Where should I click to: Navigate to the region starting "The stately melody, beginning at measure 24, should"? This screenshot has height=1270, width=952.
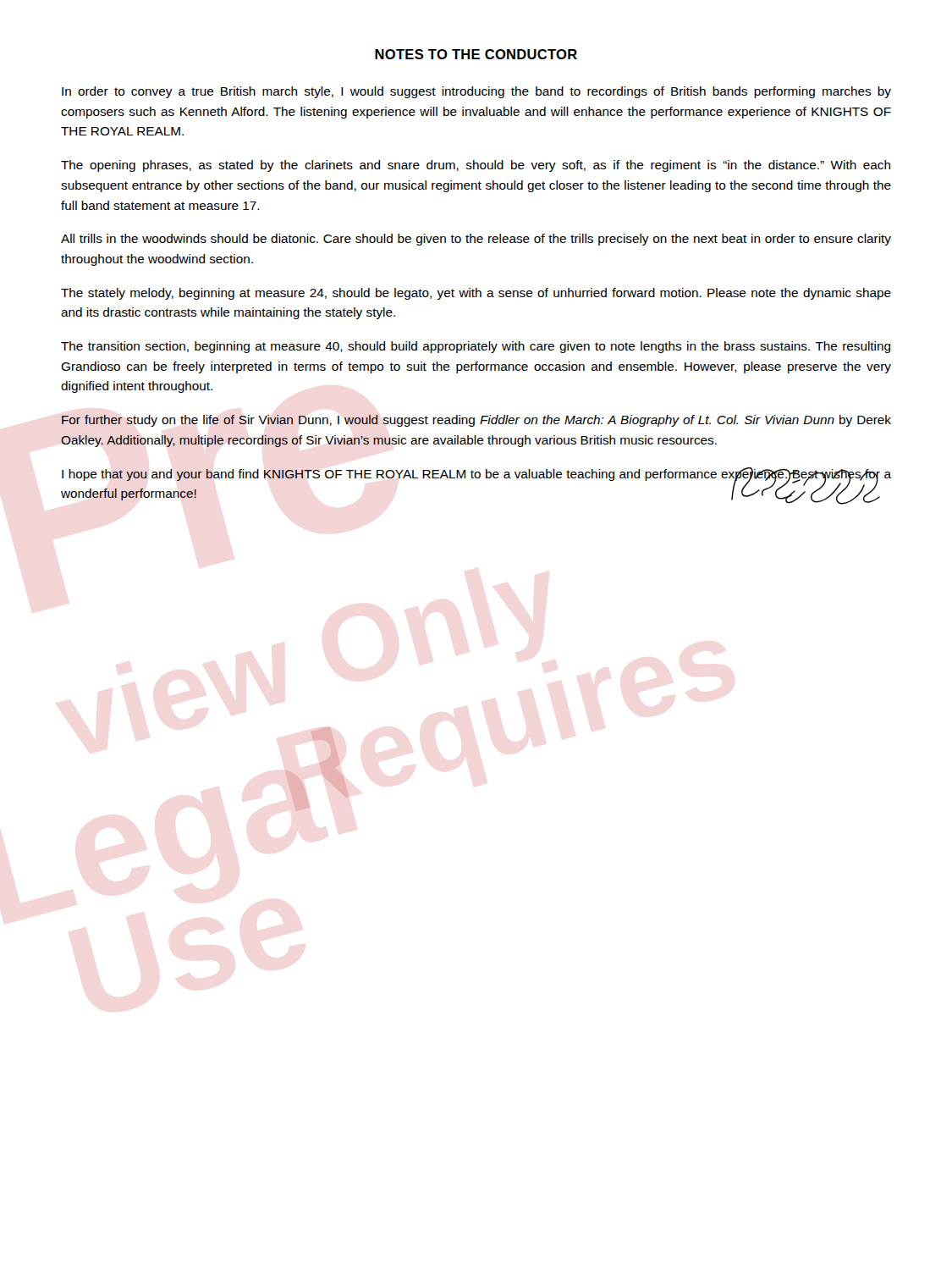click(x=476, y=302)
